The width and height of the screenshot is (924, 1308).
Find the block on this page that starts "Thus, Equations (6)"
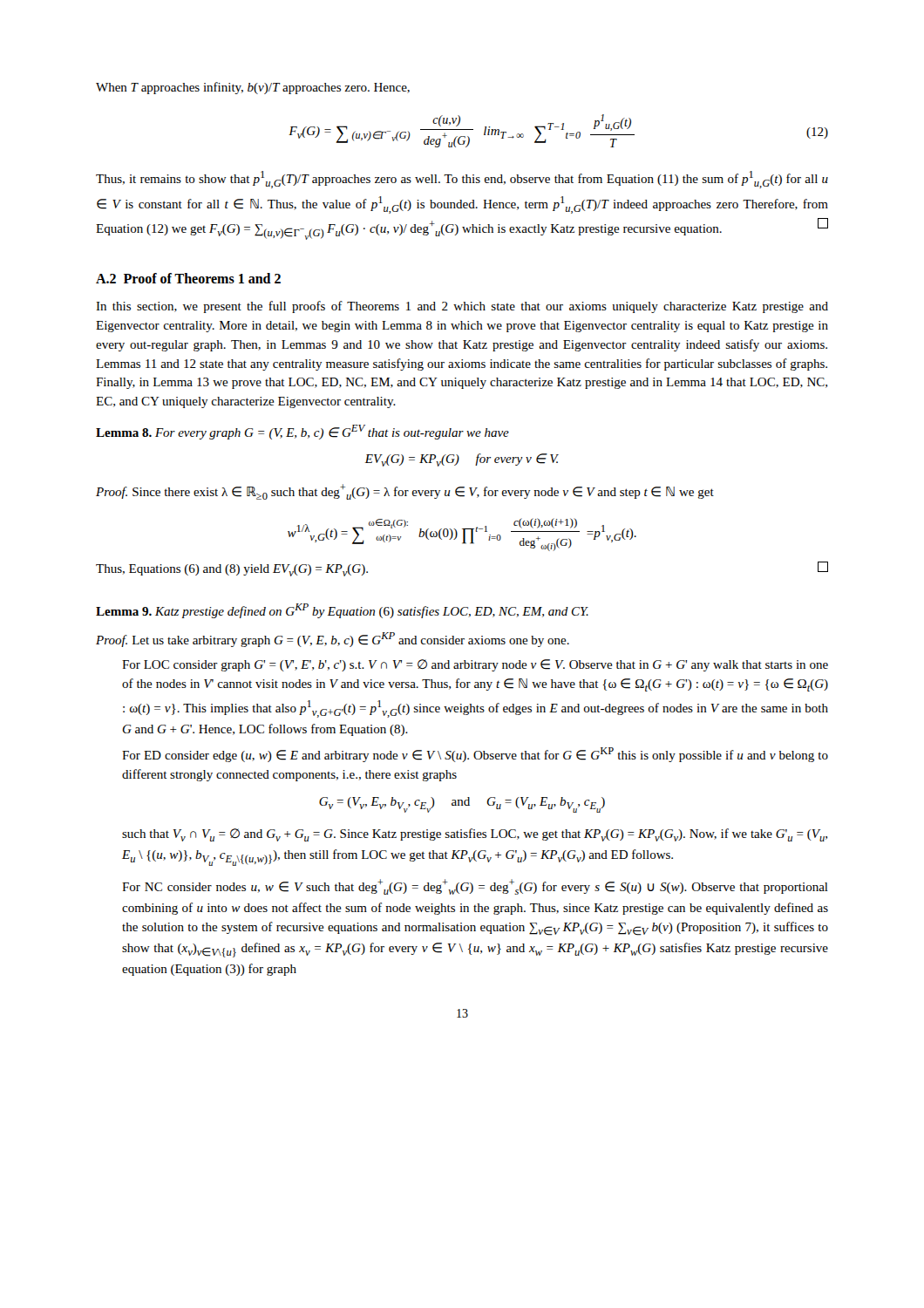click(x=231, y=569)
